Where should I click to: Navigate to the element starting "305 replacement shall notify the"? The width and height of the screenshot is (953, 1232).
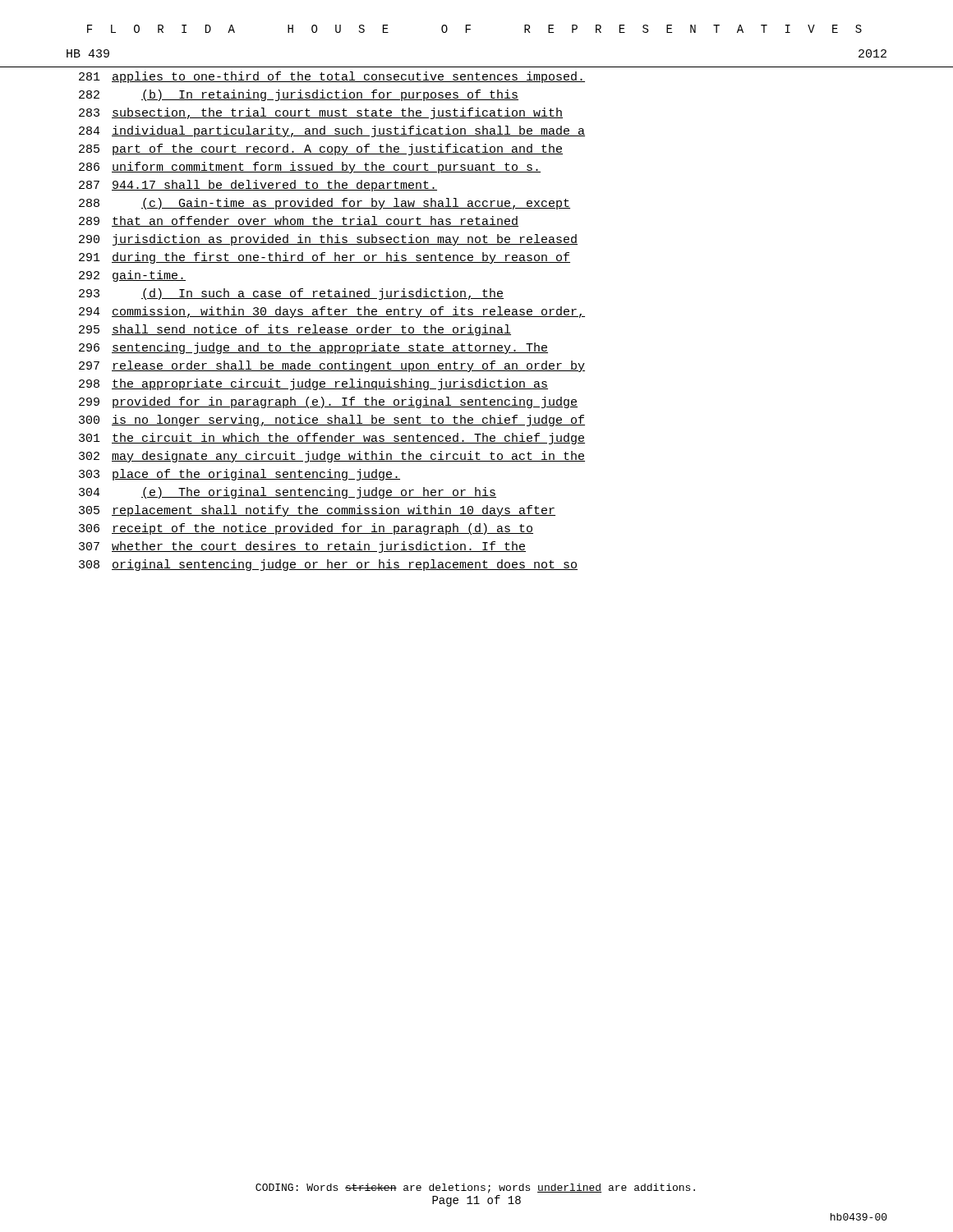tap(476, 511)
